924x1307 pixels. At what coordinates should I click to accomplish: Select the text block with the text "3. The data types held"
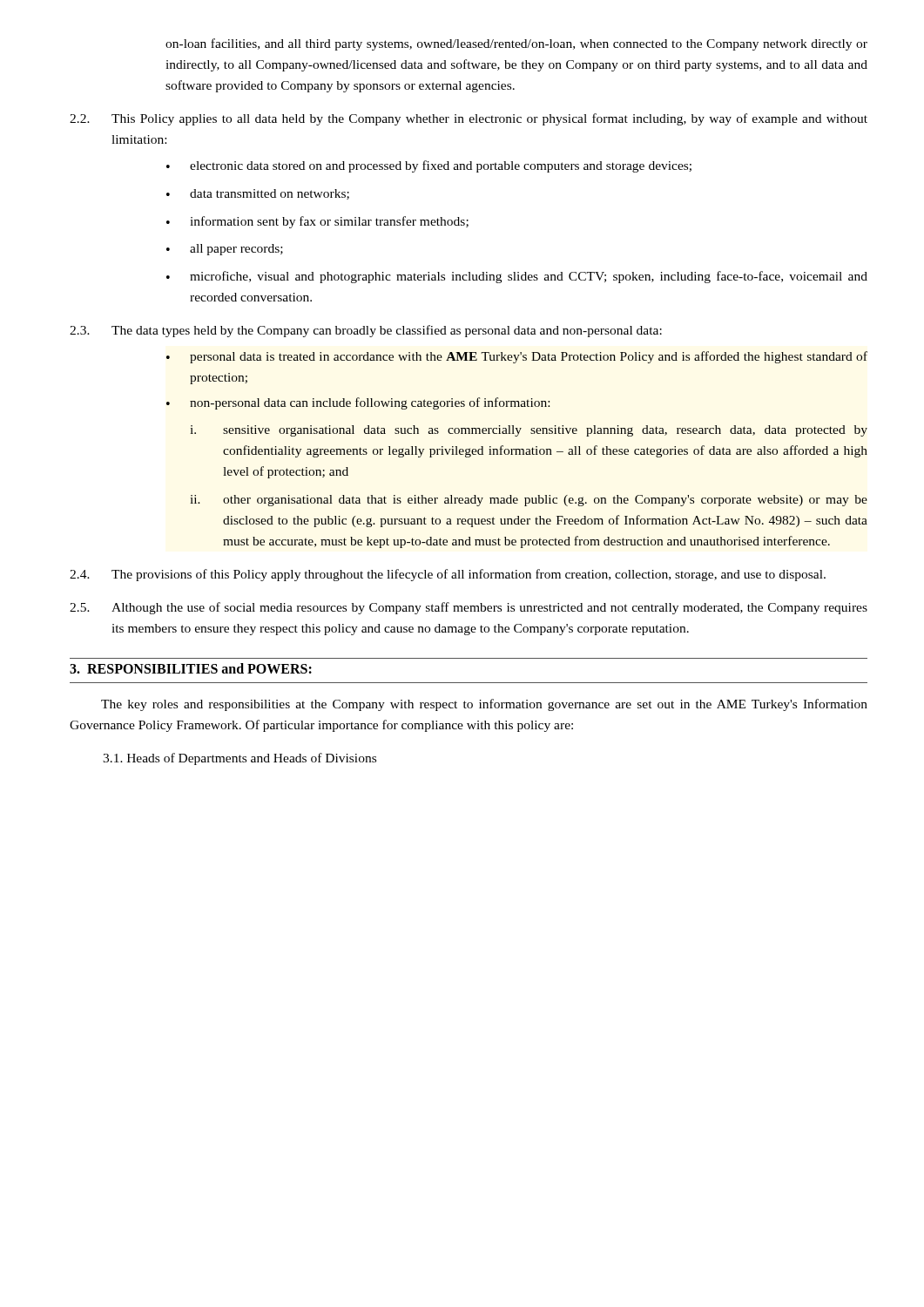coord(469,331)
